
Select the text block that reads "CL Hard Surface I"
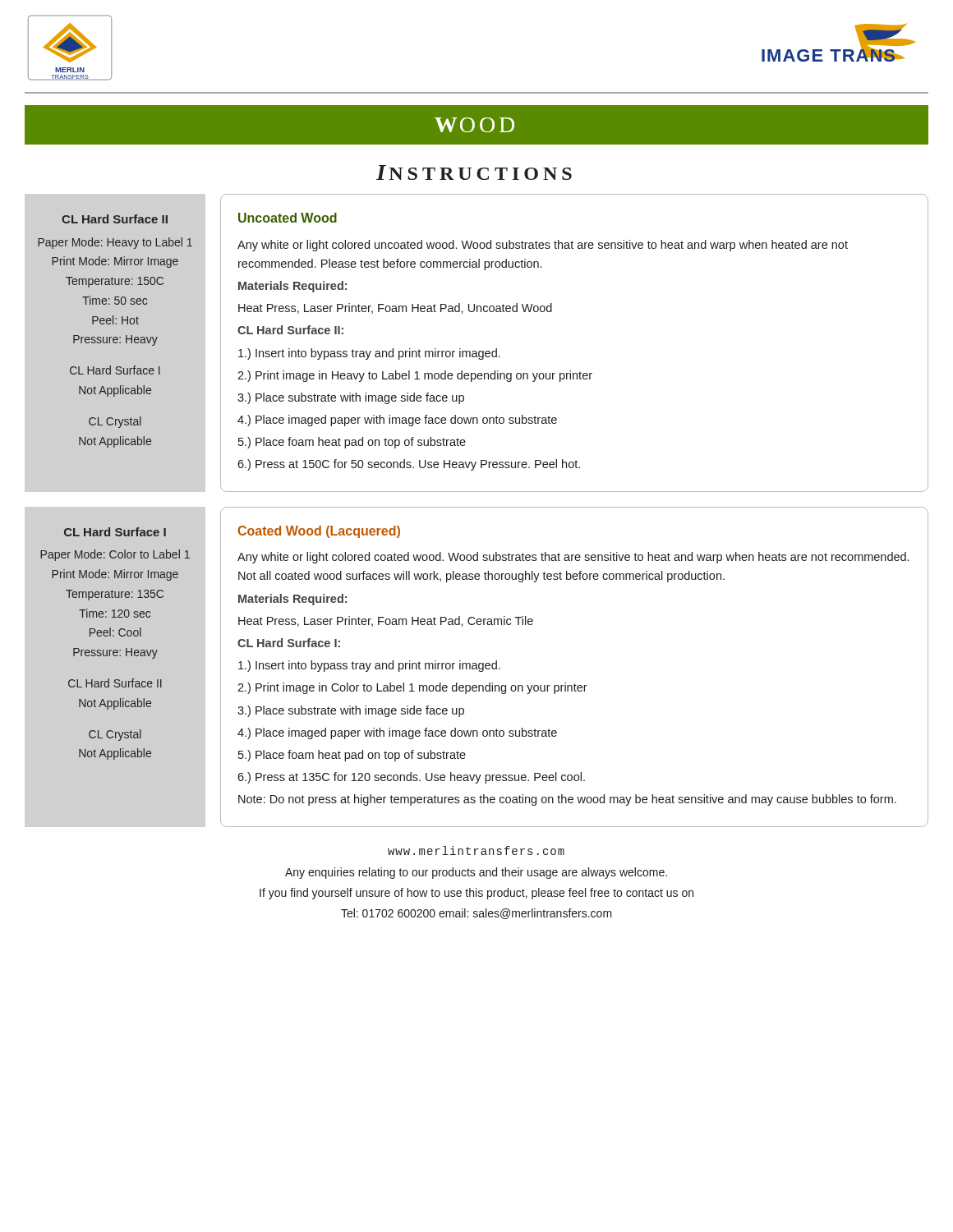115,643
